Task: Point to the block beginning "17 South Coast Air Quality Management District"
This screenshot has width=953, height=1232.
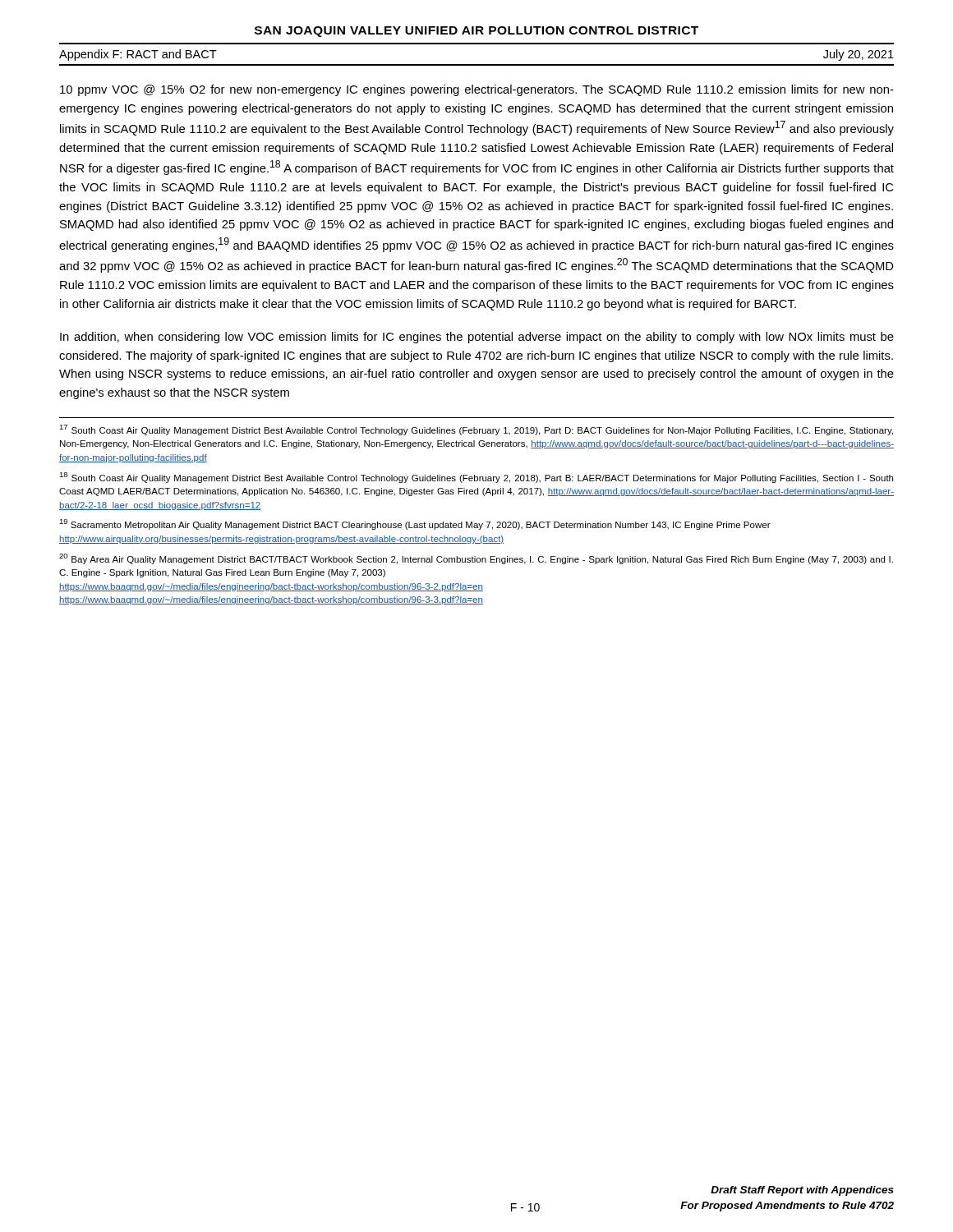Action: [476, 442]
